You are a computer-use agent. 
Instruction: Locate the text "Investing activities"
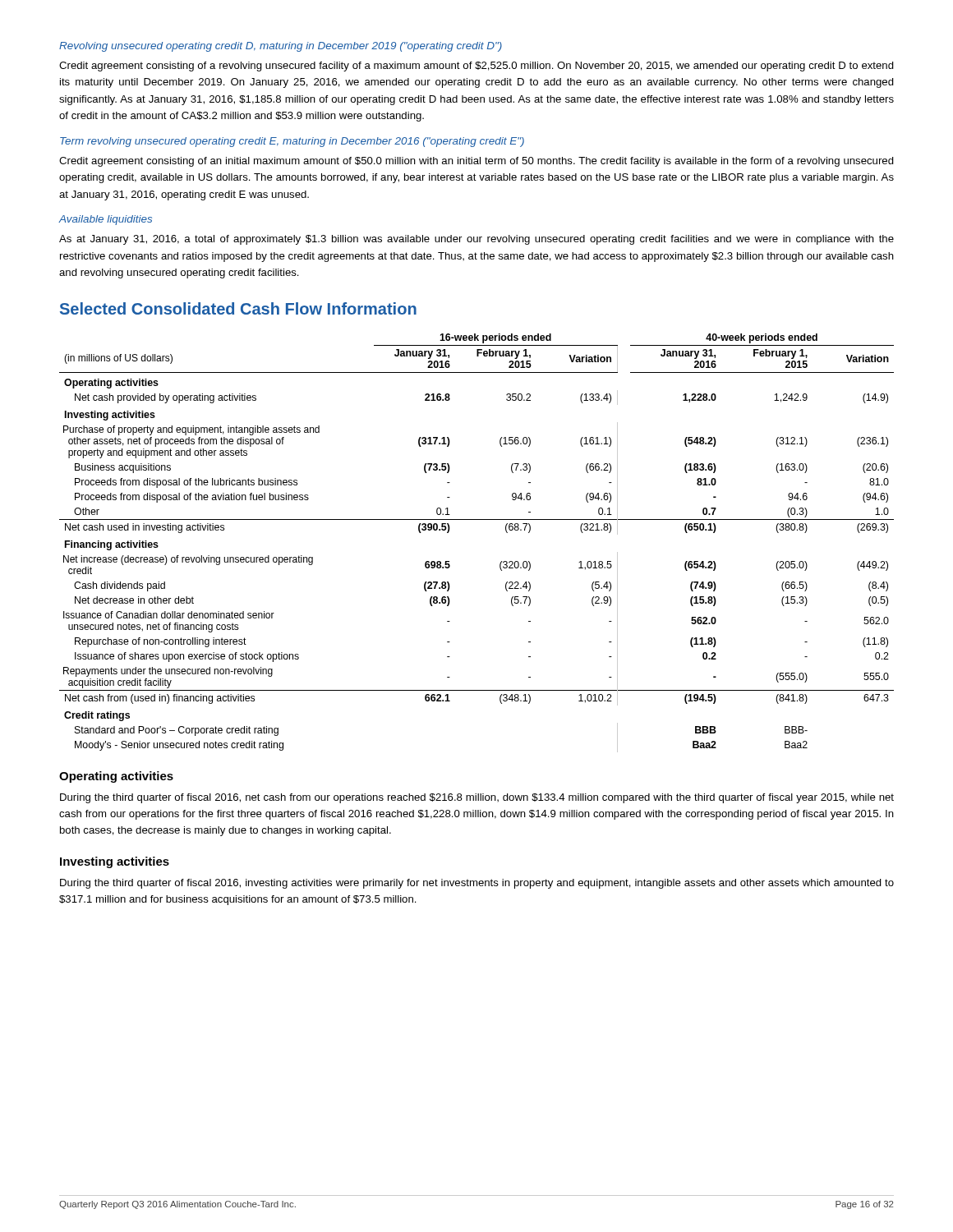[x=114, y=861]
